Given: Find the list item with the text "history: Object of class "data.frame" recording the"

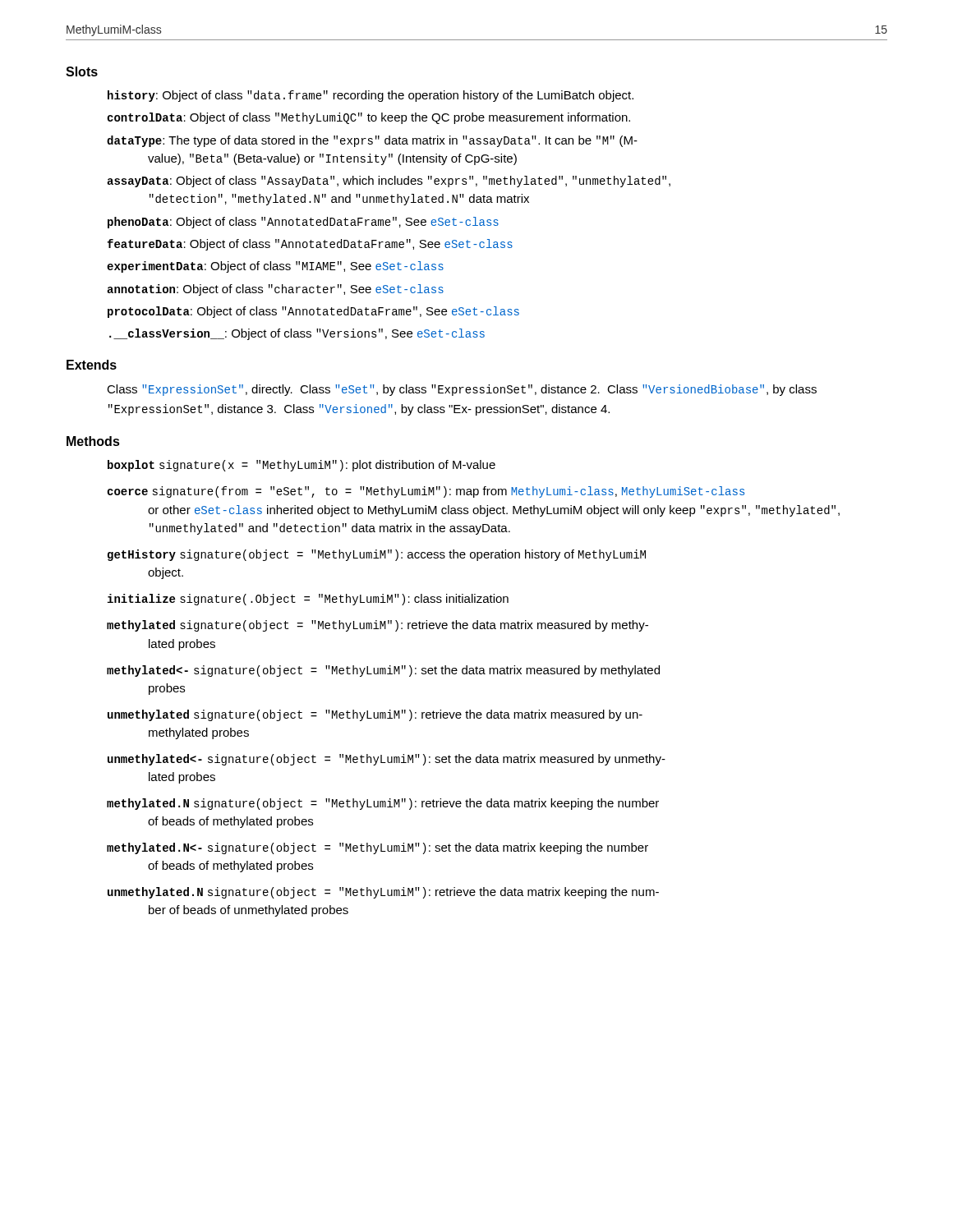Looking at the screenshot, I should pyautogui.click(x=371, y=95).
